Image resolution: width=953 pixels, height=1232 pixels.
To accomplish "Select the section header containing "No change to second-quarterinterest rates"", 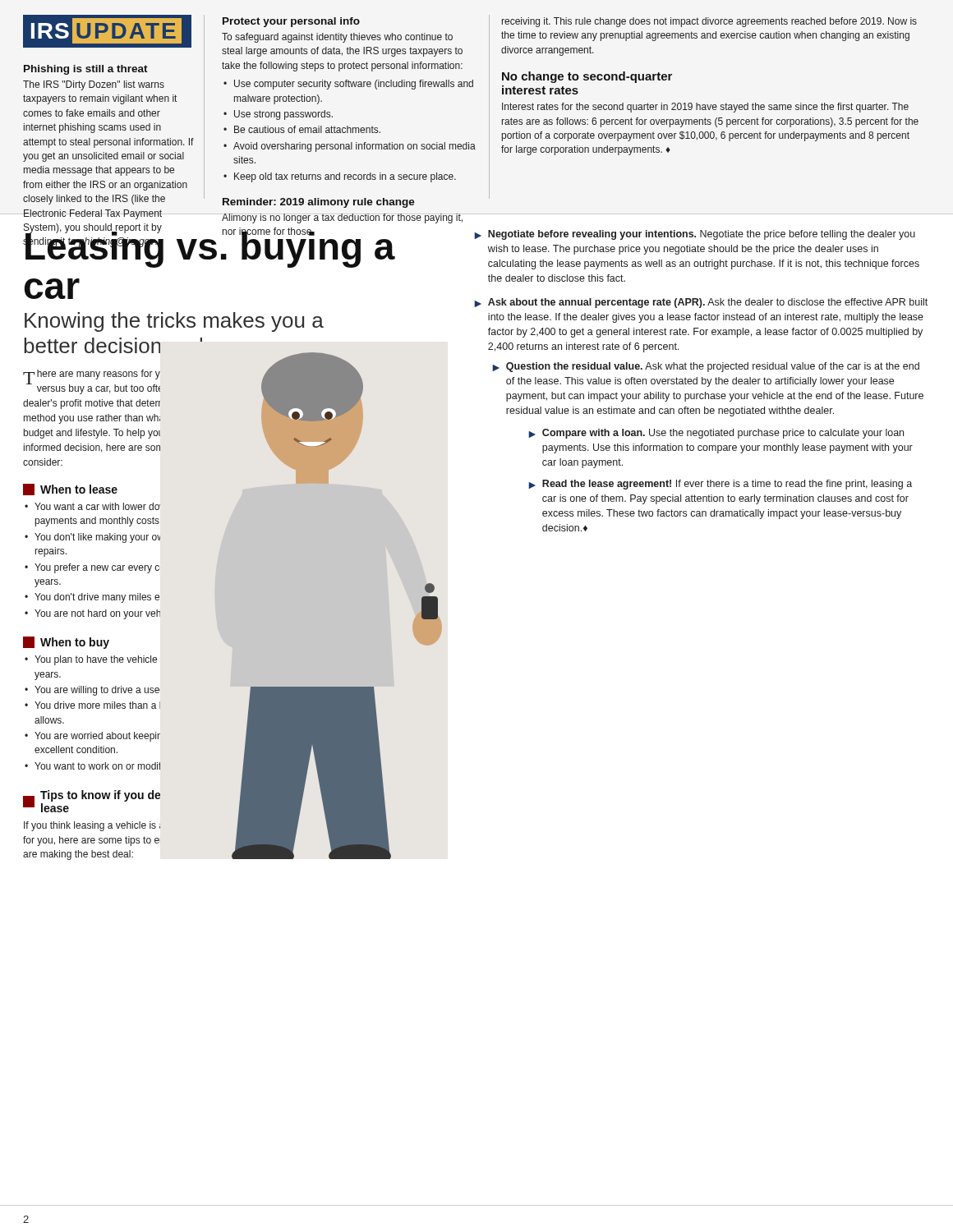I will point(587,83).
